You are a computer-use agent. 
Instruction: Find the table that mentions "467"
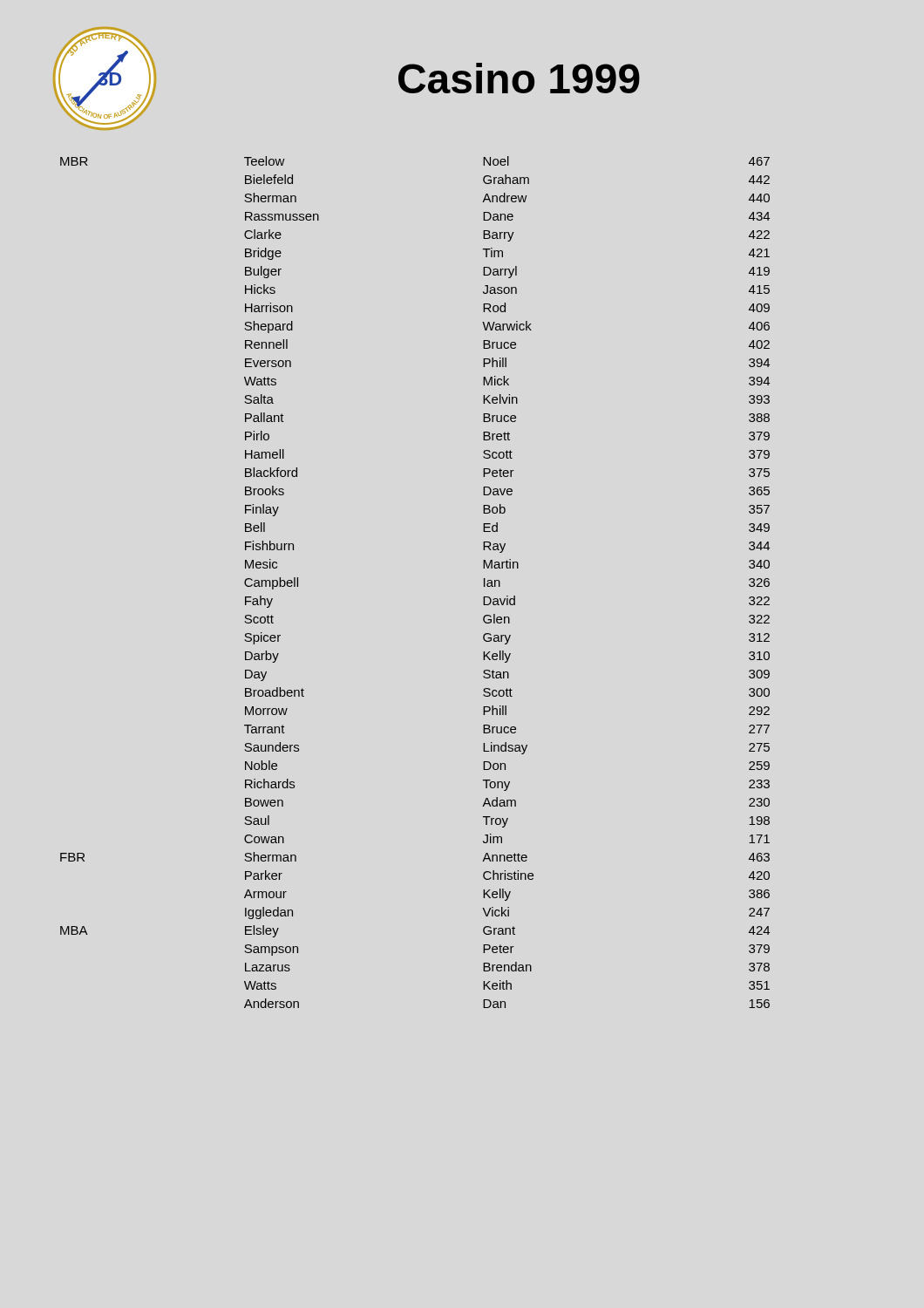coord(462,582)
